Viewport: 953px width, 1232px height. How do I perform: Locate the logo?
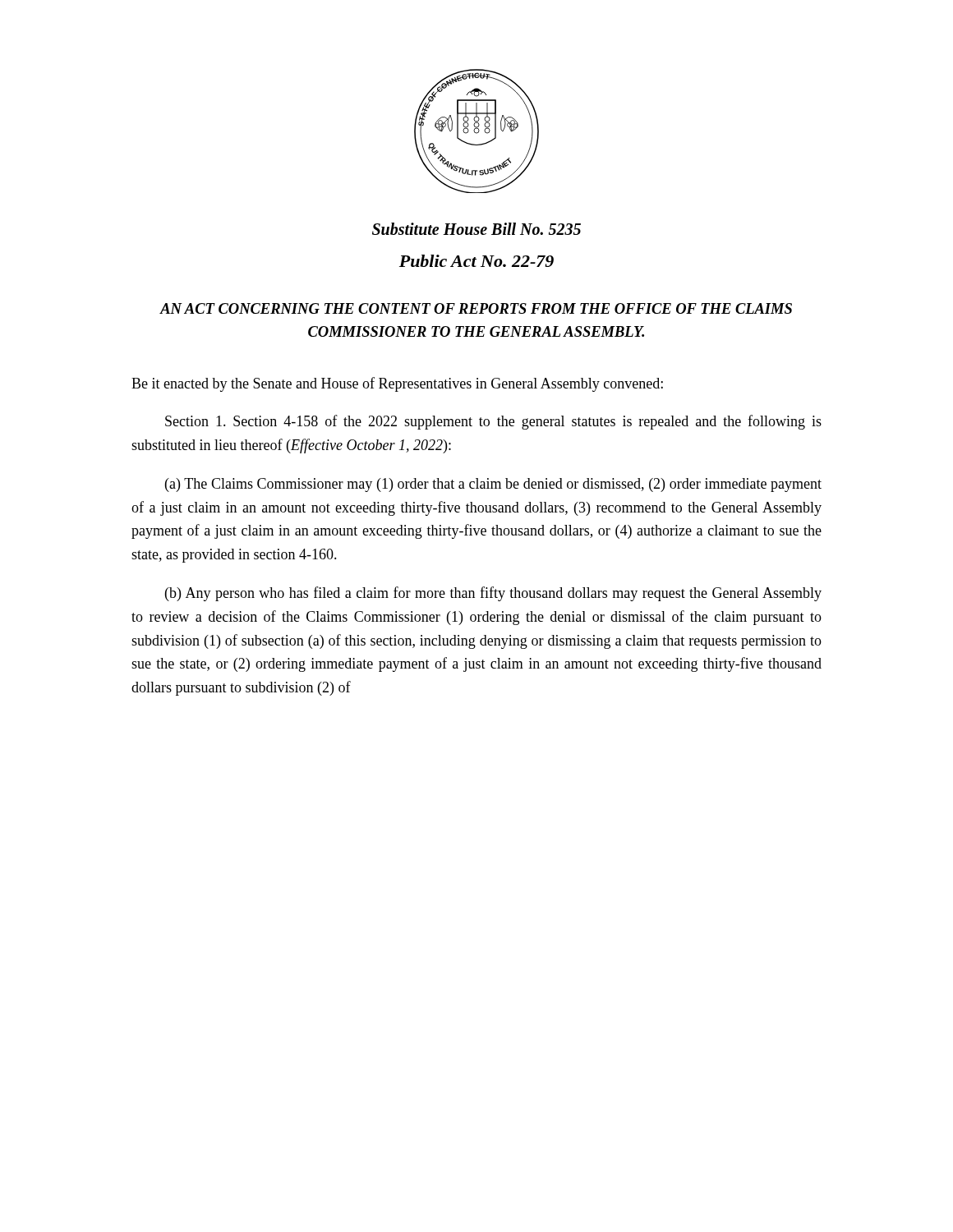pos(476,131)
